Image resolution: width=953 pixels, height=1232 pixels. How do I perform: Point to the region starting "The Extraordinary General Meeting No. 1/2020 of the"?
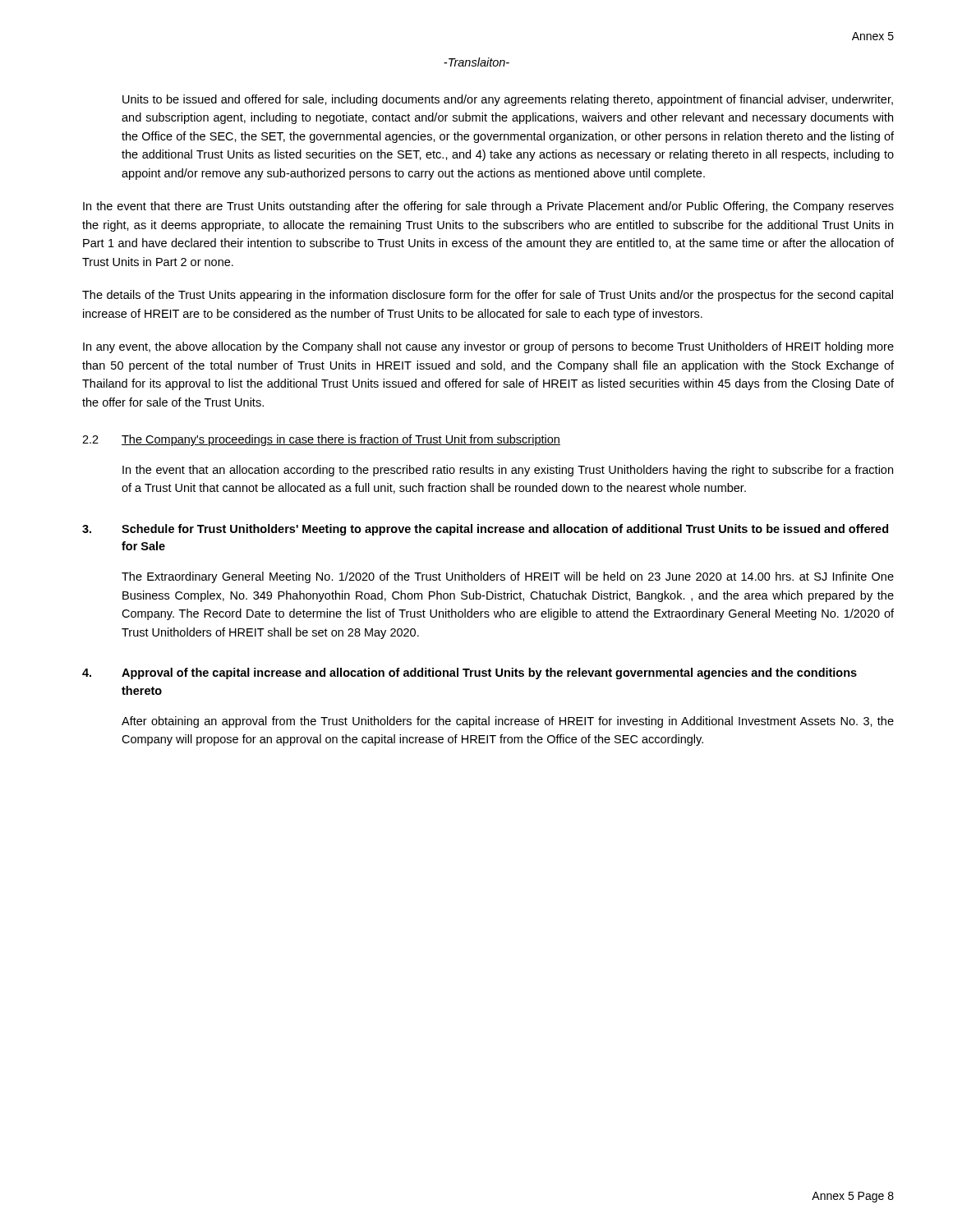coord(508,604)
